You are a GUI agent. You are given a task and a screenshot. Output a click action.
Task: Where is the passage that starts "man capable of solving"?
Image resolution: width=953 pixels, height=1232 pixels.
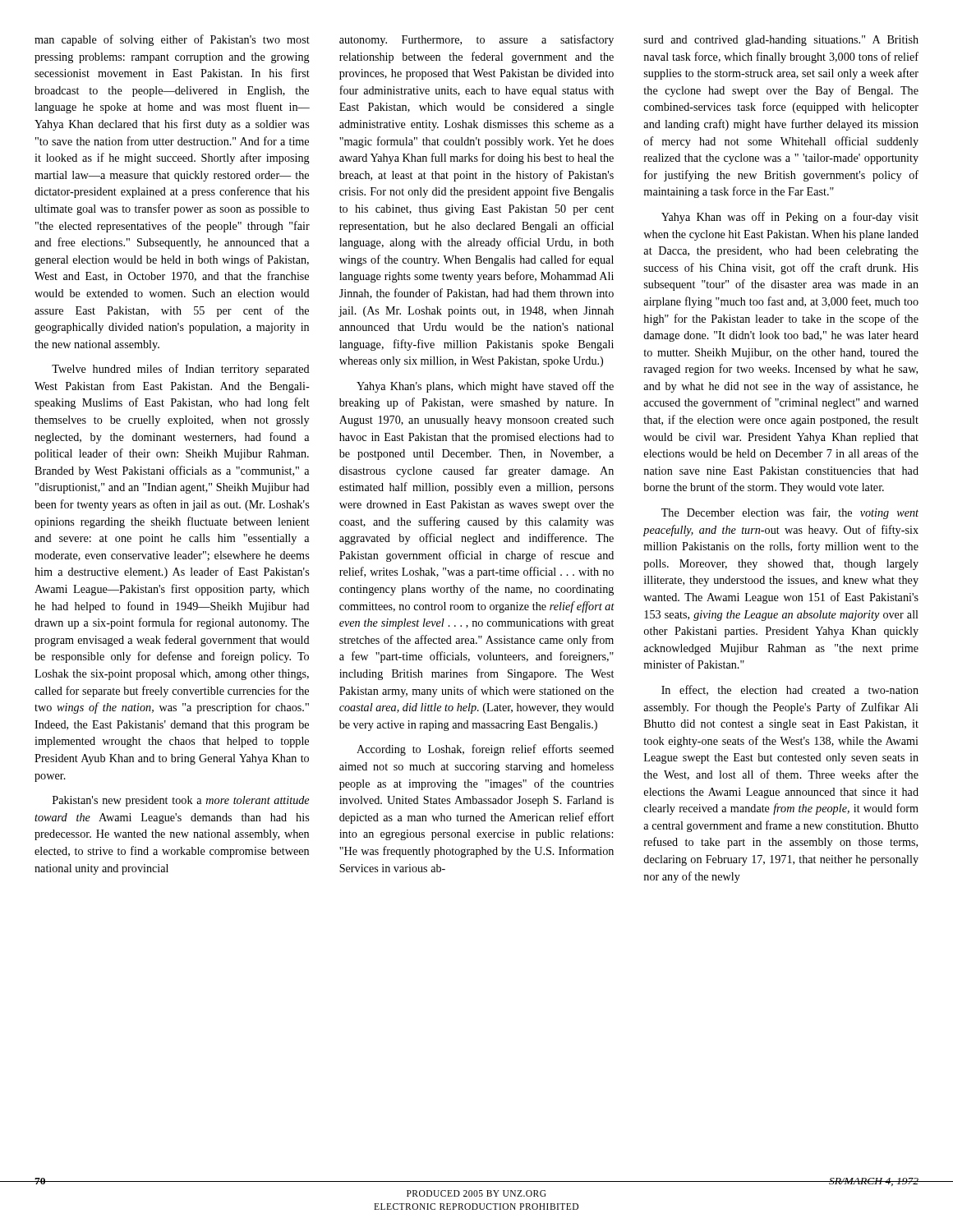[172, 454]
